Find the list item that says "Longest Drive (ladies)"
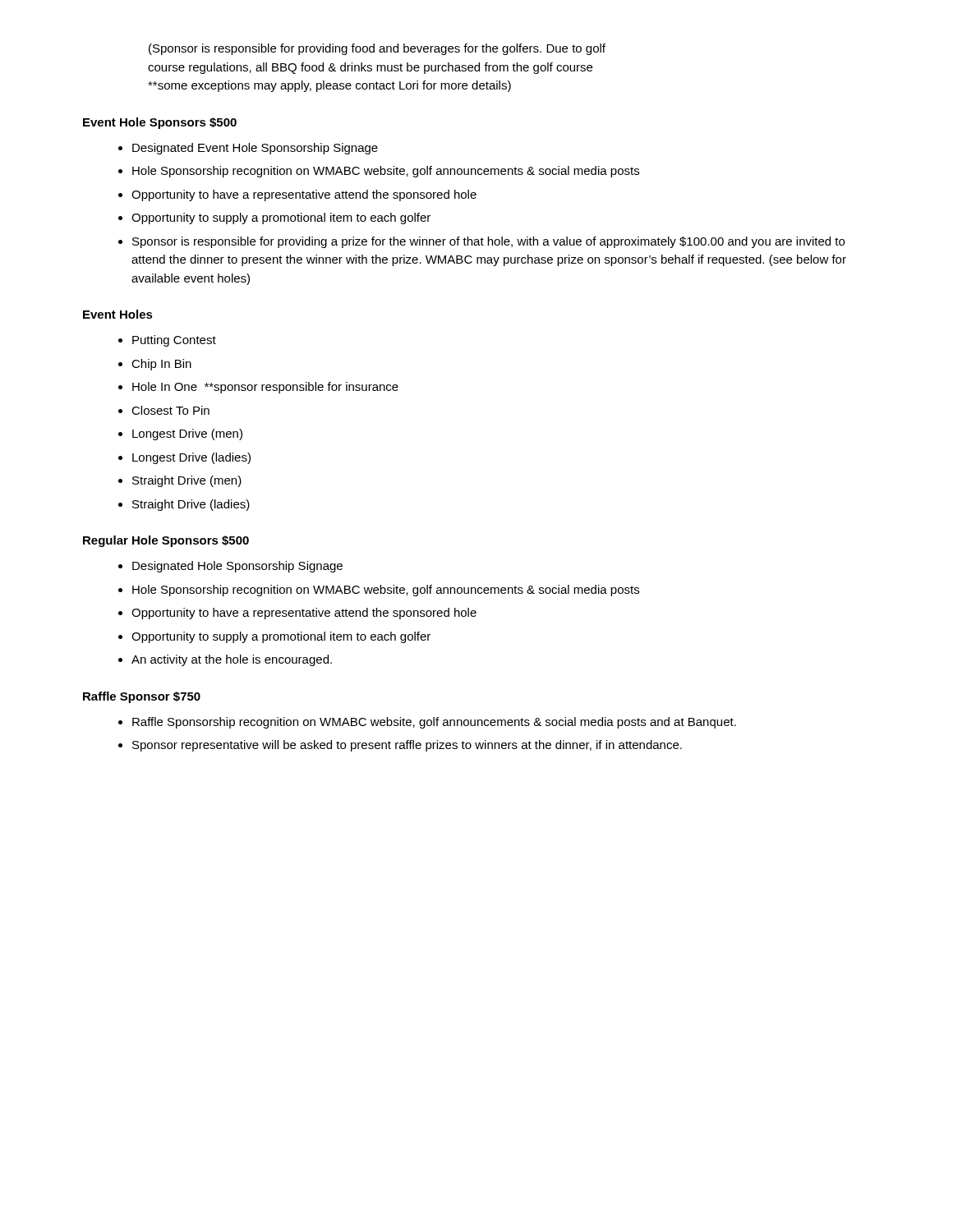This screenshot has height=1232, width=953. [x=191, y=457]
